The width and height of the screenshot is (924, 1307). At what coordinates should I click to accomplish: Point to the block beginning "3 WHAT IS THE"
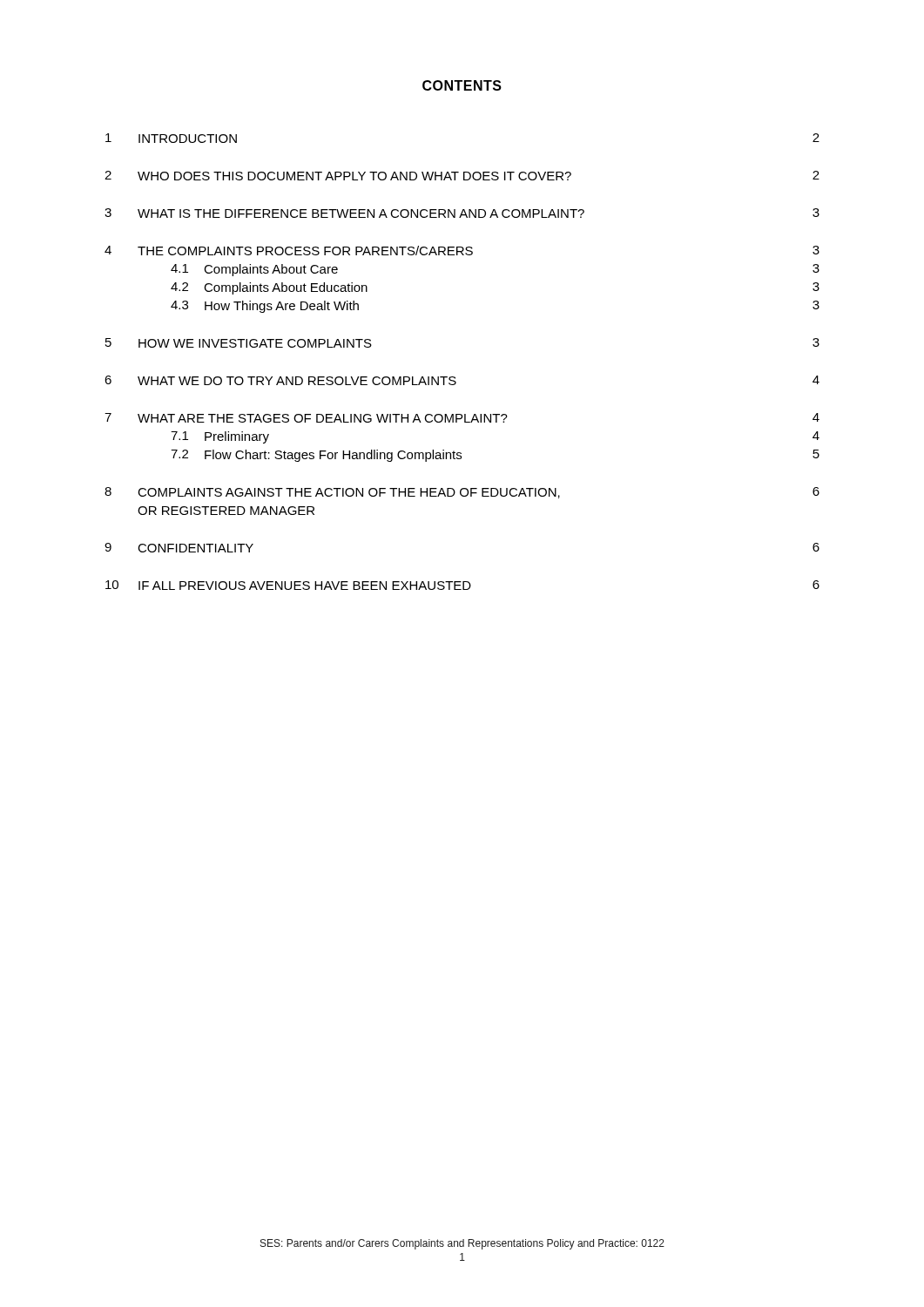point(462,213)
